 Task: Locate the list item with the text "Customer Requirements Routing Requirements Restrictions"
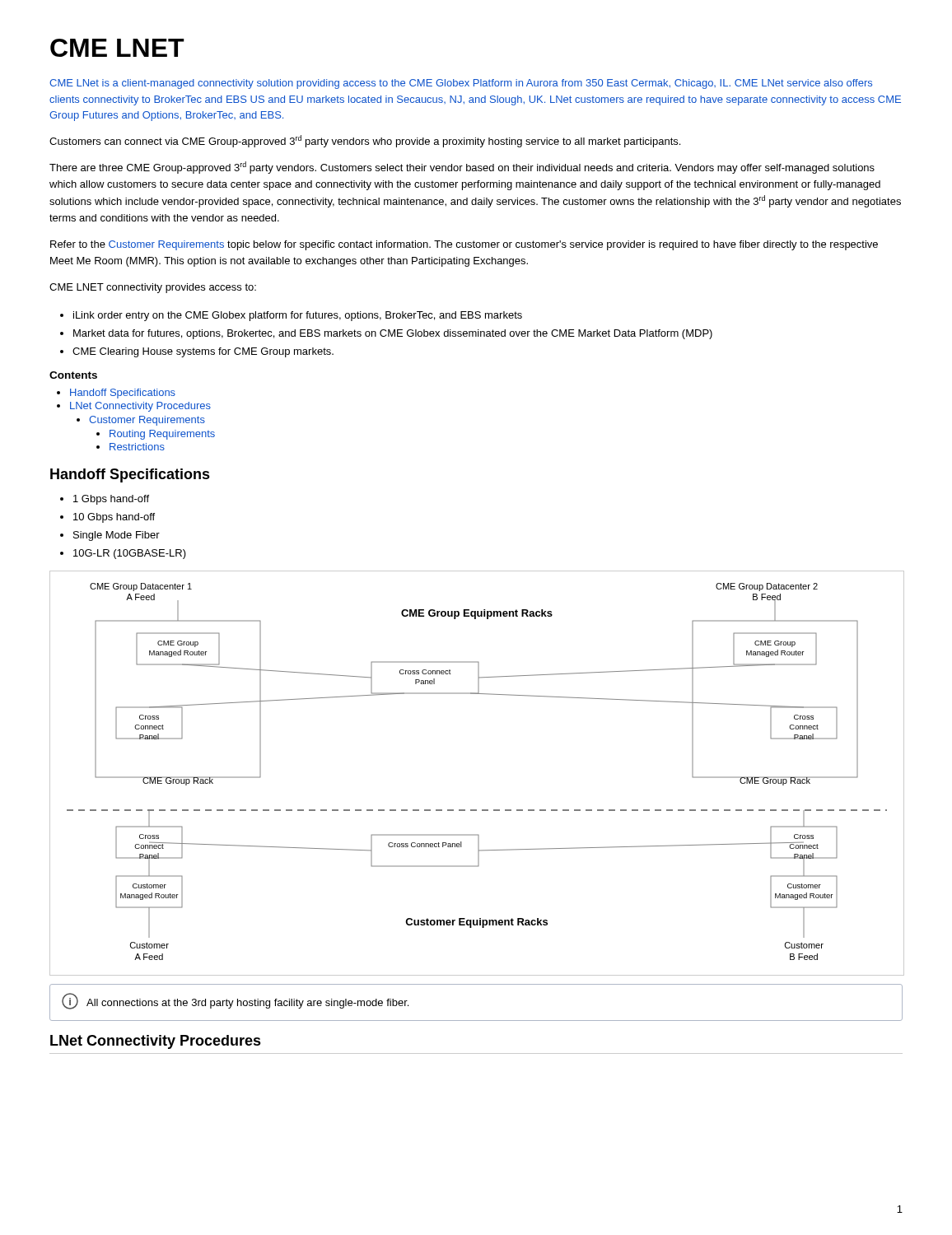(x=147, y=421)
